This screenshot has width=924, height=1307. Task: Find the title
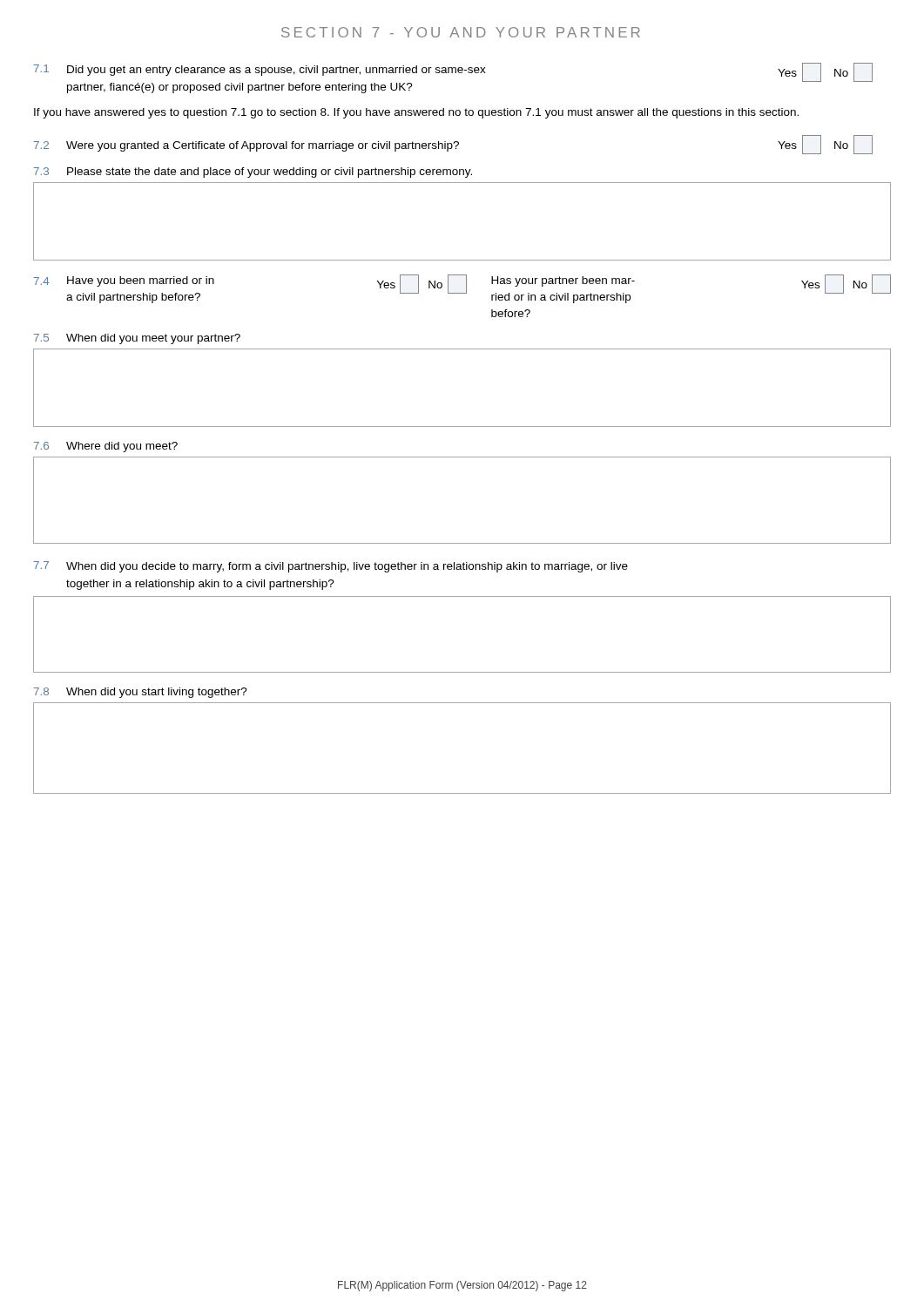[462, 33]
